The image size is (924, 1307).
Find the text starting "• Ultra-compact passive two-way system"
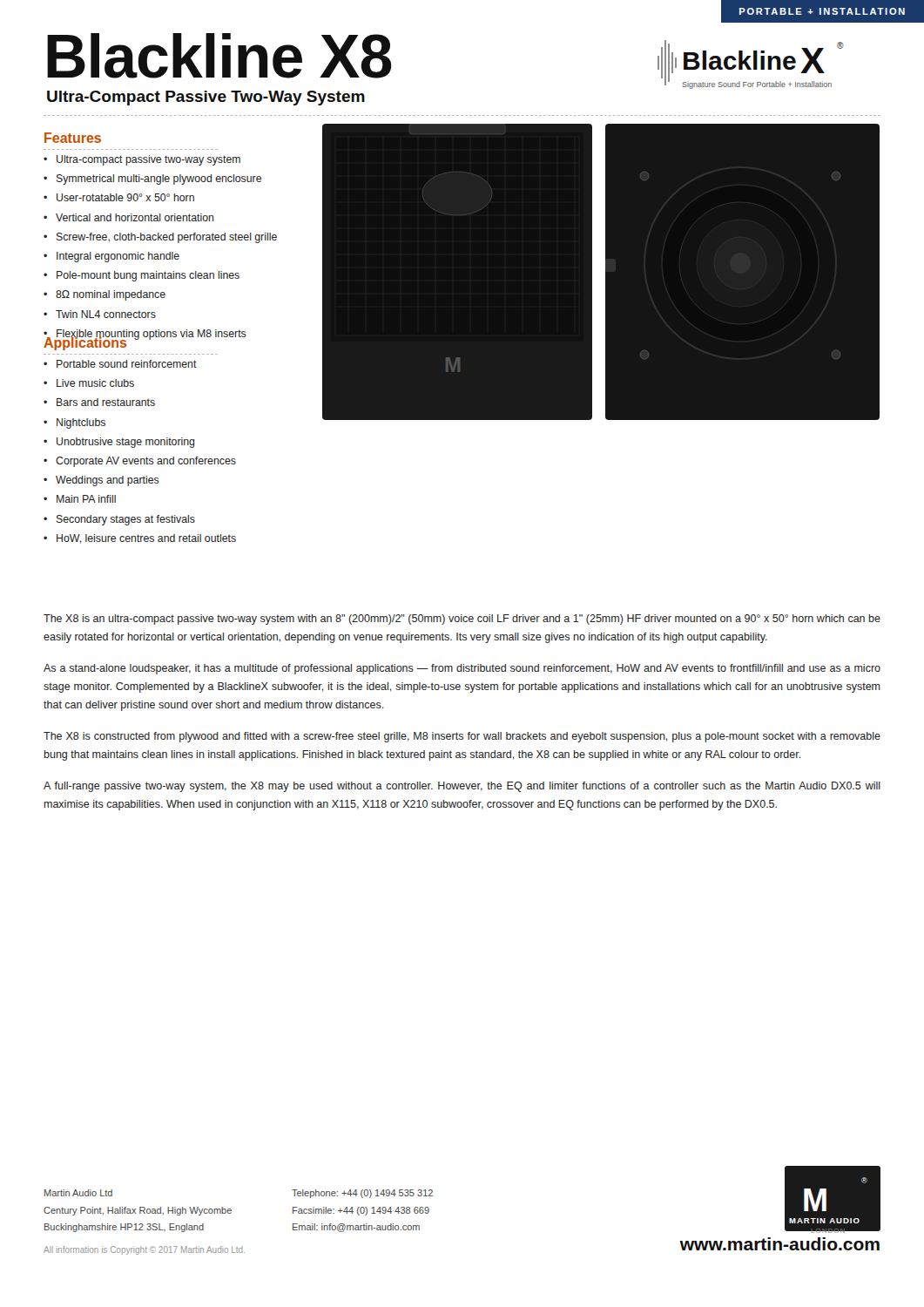[x=142, y=160]
